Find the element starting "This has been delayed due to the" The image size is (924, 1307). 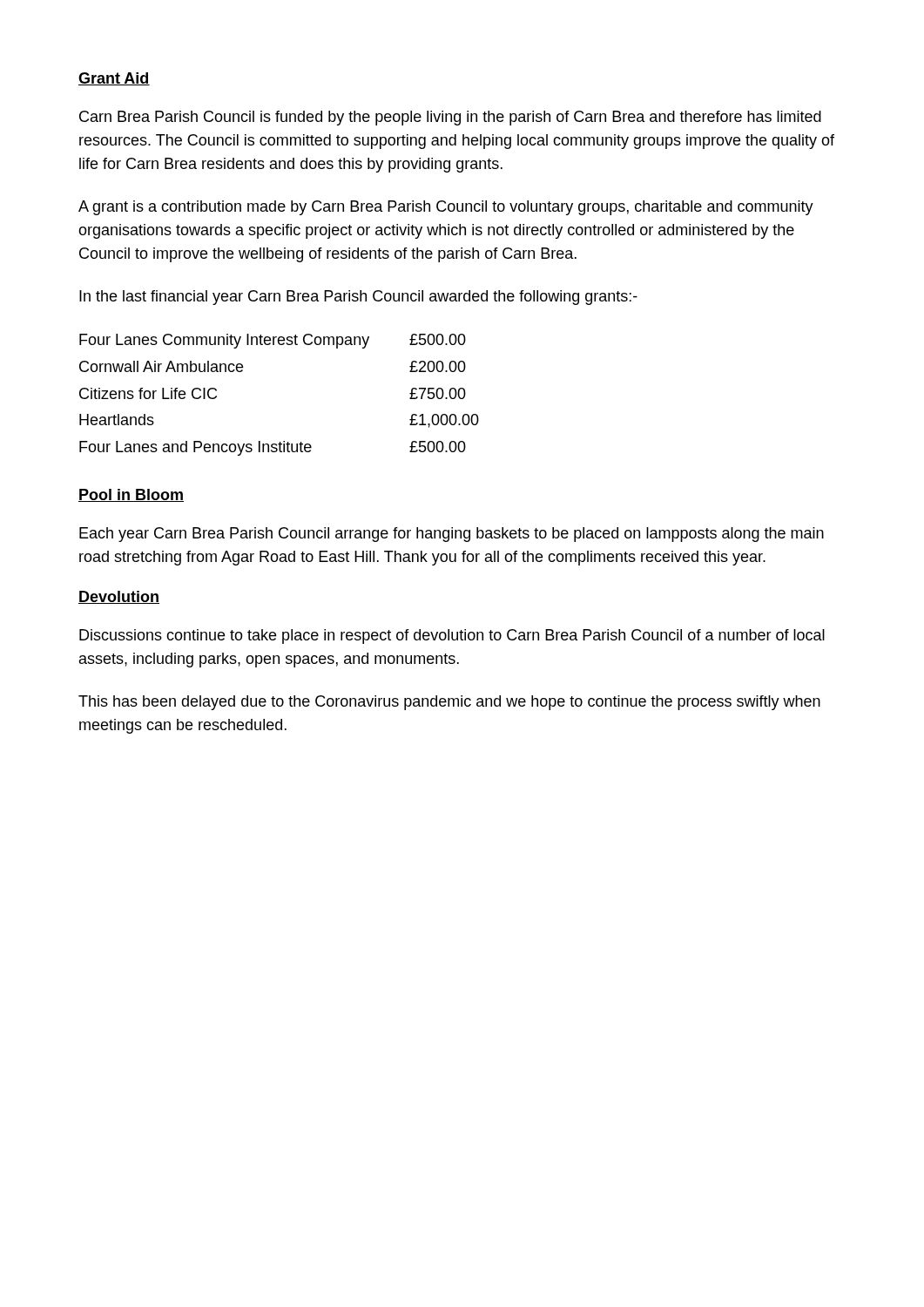click(x=450, y=713)
